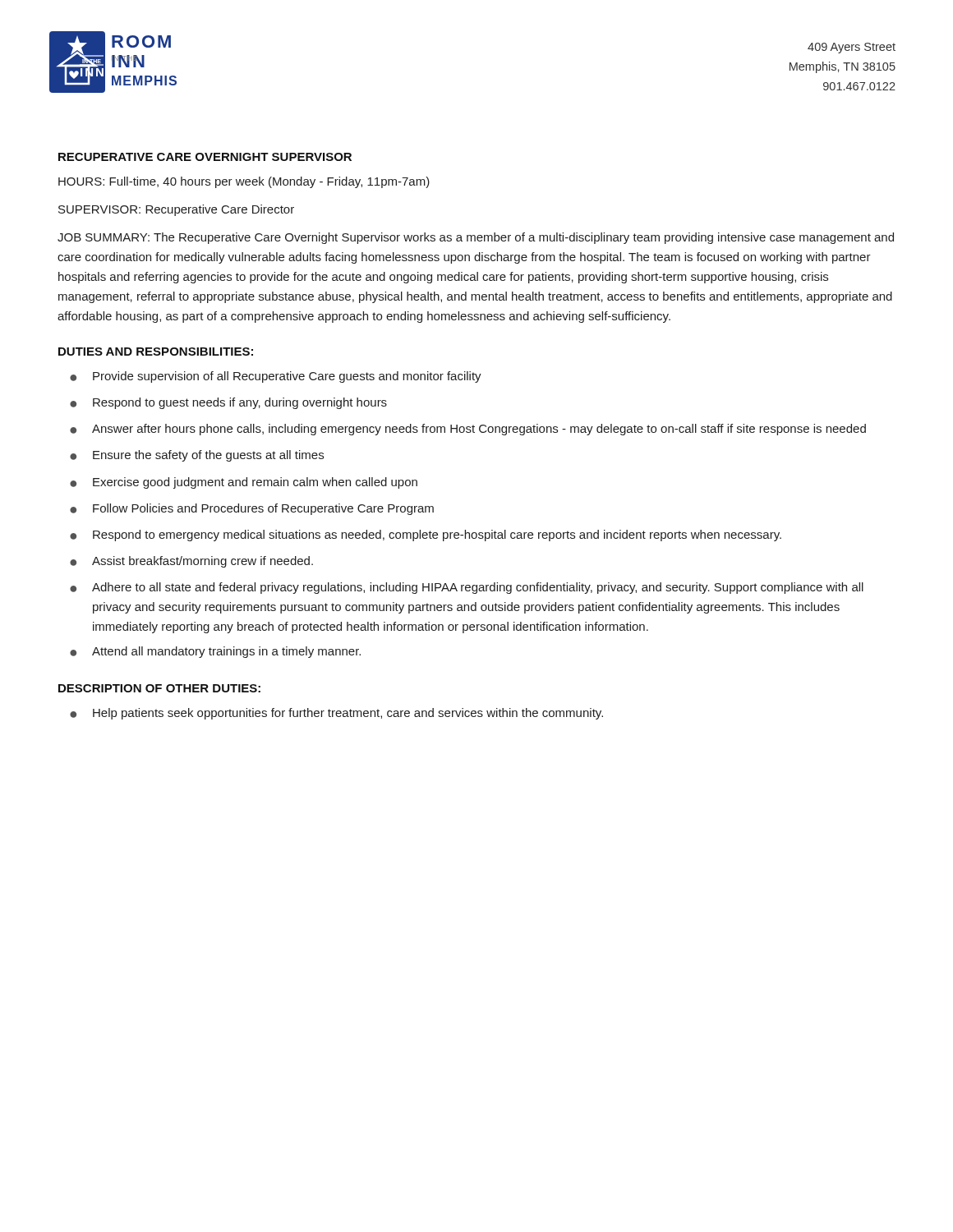Locate the list item that reads "● Provide supervision of"

click(x=482, y=377)
